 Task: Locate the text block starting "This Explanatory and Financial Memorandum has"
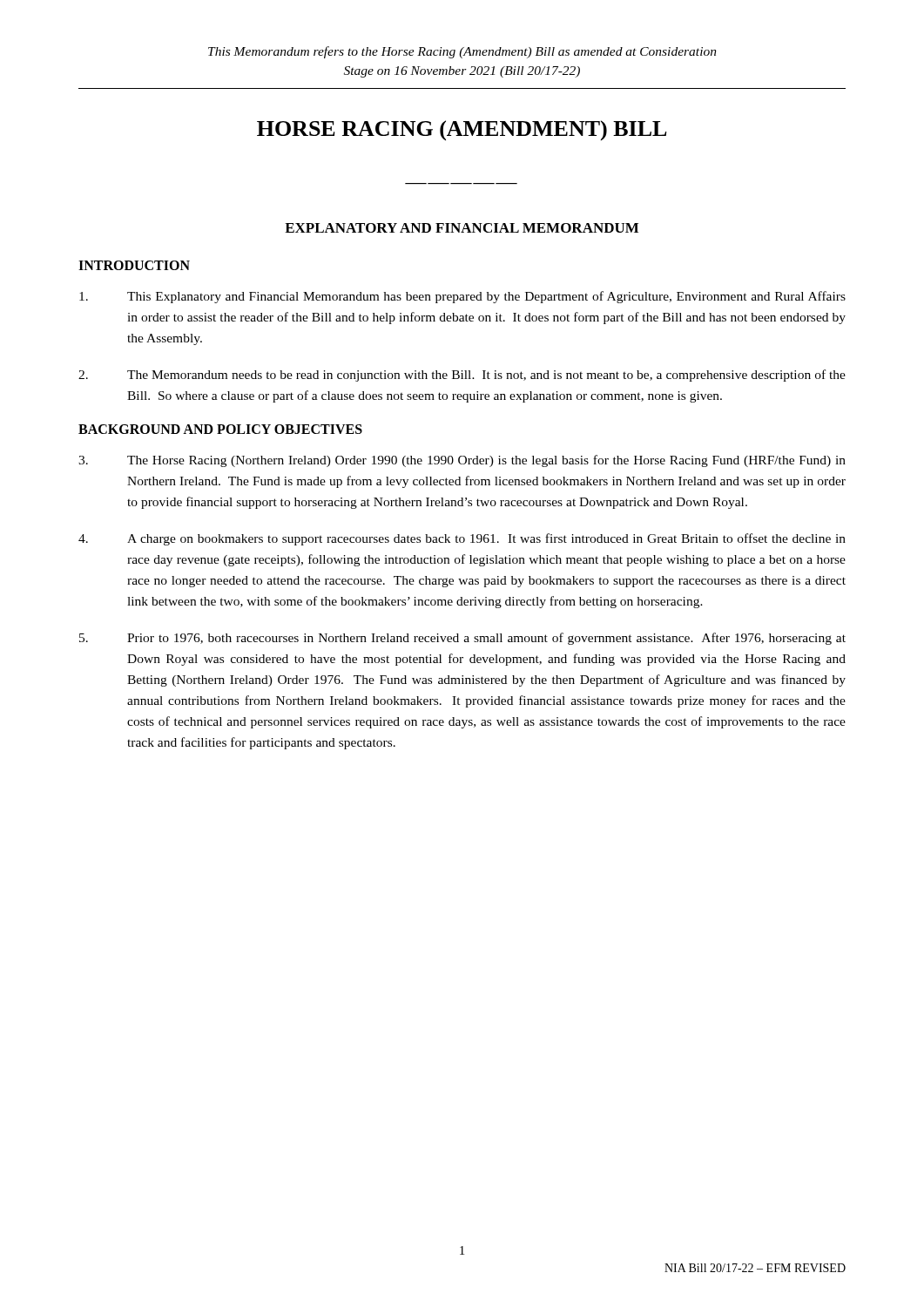pos(462,317)
